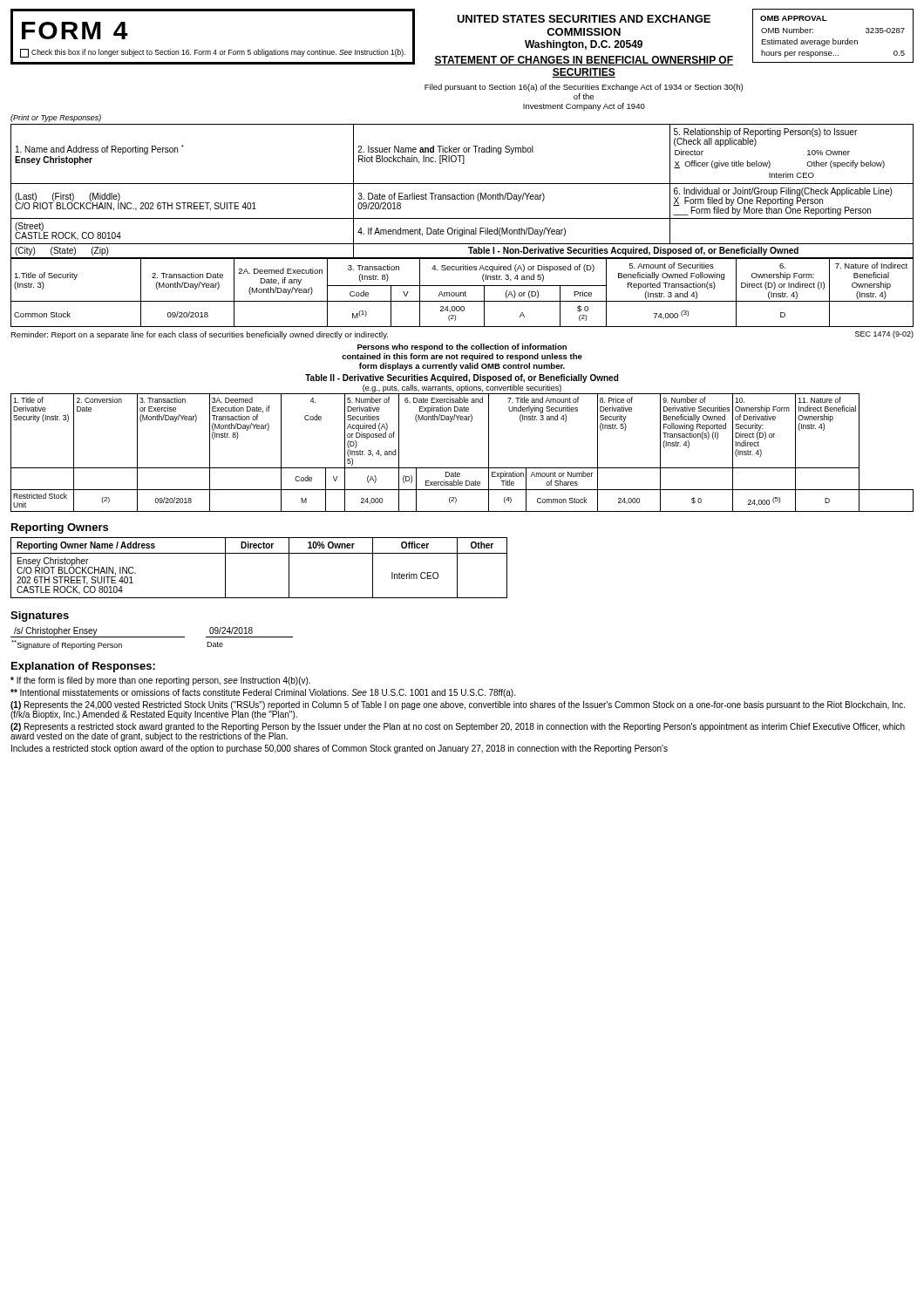This screenshot has height=1308, width=924.
Task: Select the block starting "Includes a restricted"
Action: coord(339,749)
